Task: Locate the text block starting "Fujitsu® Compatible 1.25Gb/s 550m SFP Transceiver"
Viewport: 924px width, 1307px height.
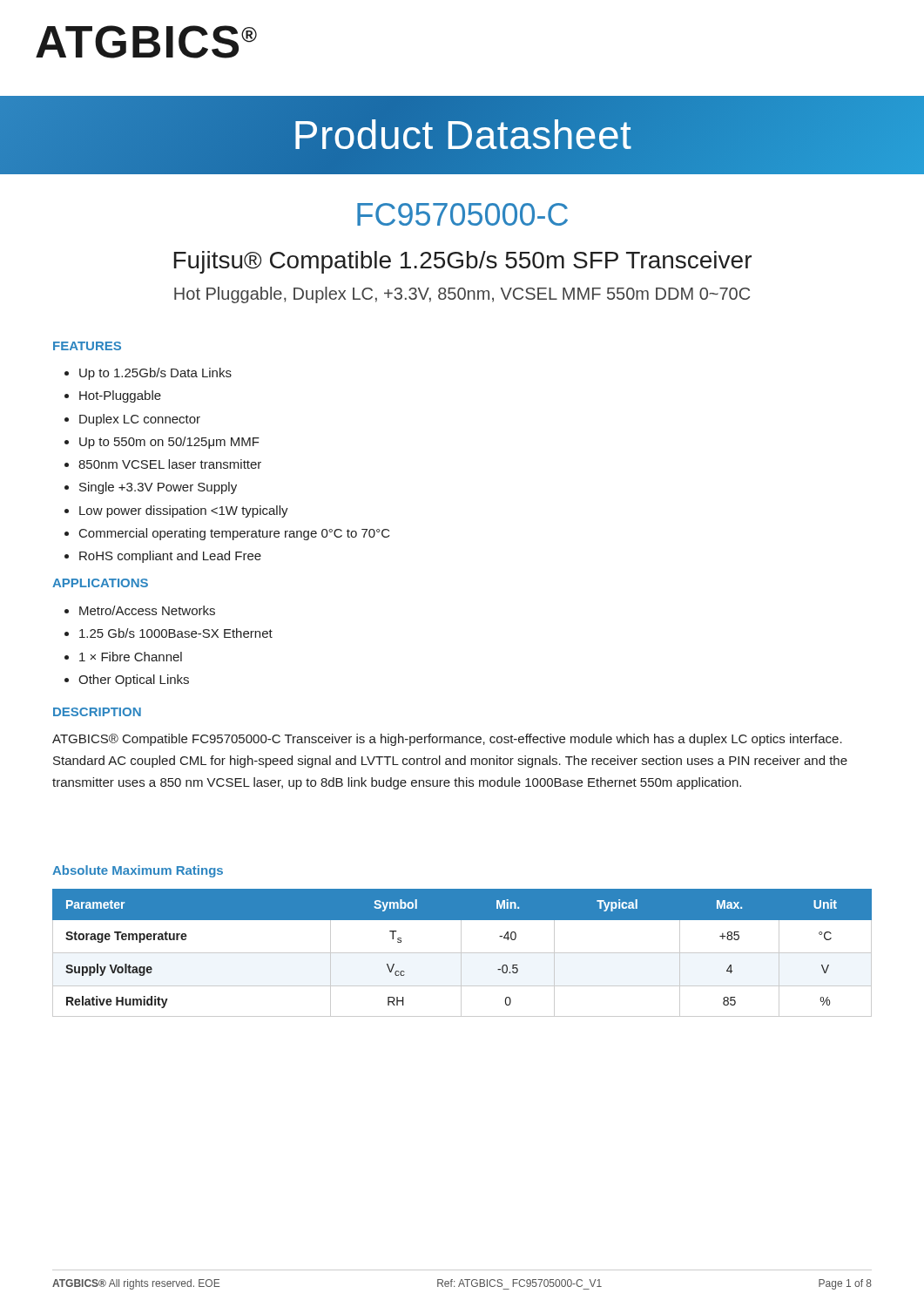Action: click(462, 260)
